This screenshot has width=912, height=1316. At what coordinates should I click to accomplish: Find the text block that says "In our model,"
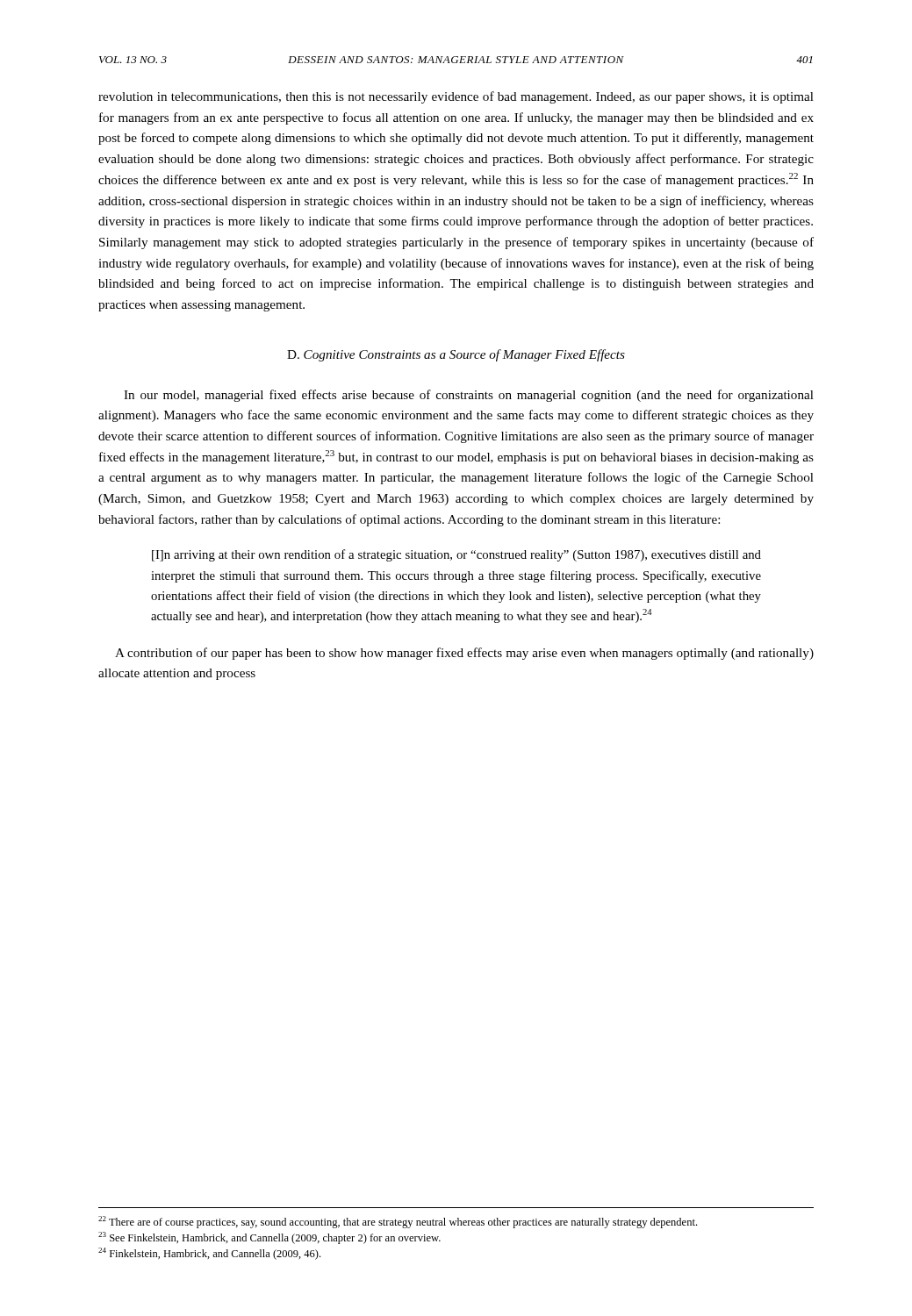[456, 456]
